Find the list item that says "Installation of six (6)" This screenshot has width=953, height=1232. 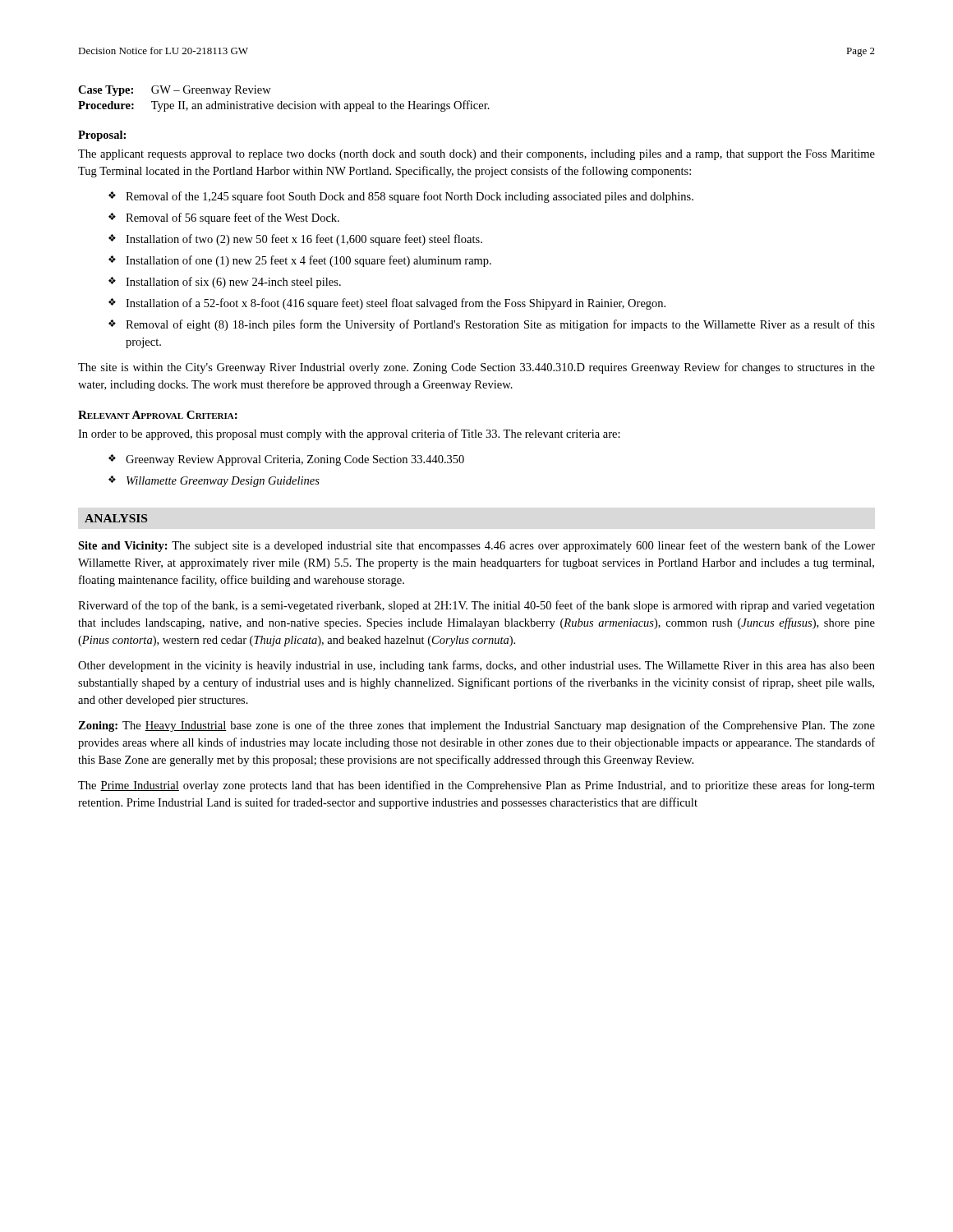[x=234, y=282]
